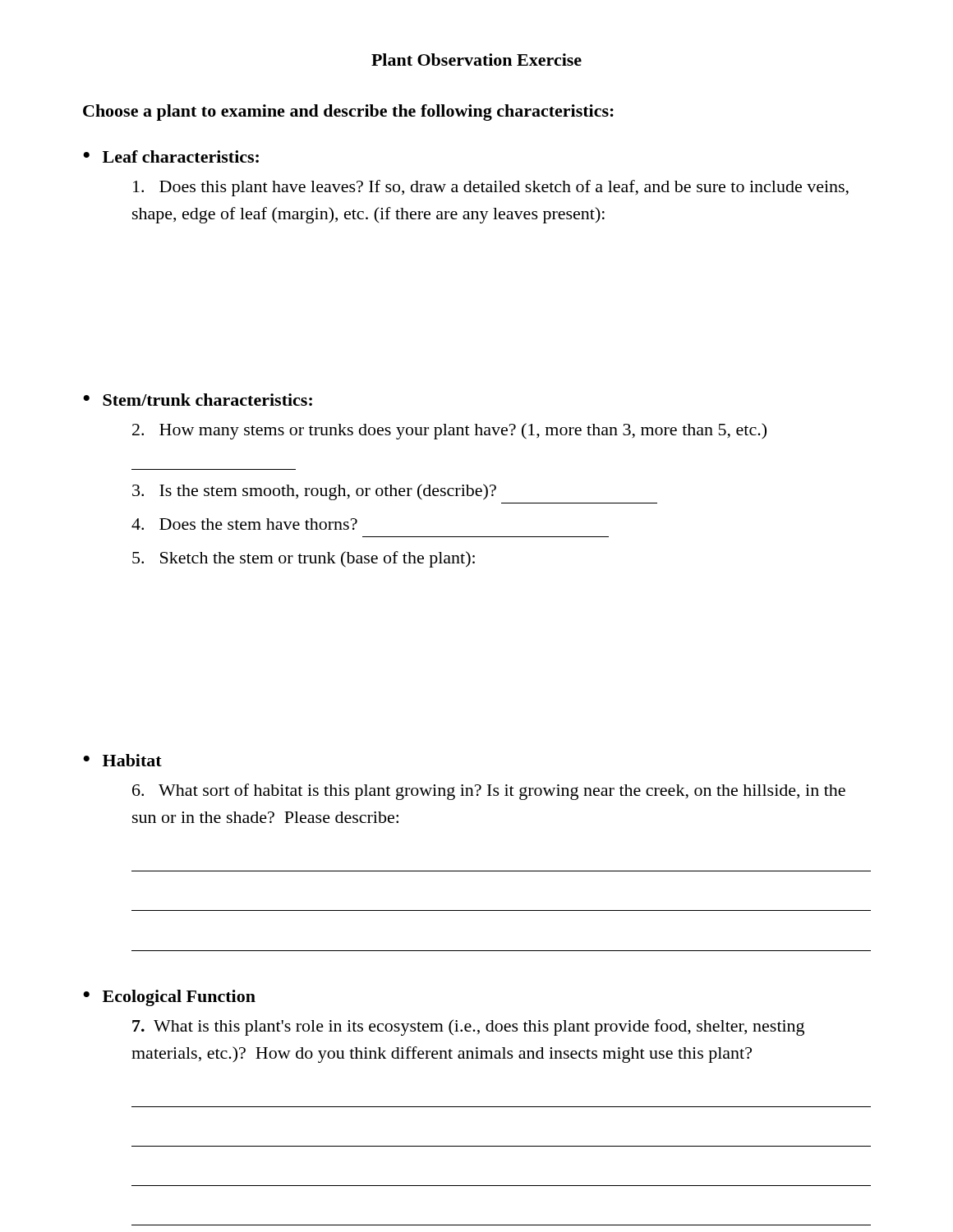Navigate to the region starting "7. What is this plant's role"
The width and height of the screenshot is (953, 1232).
[x=468, y=1039]
